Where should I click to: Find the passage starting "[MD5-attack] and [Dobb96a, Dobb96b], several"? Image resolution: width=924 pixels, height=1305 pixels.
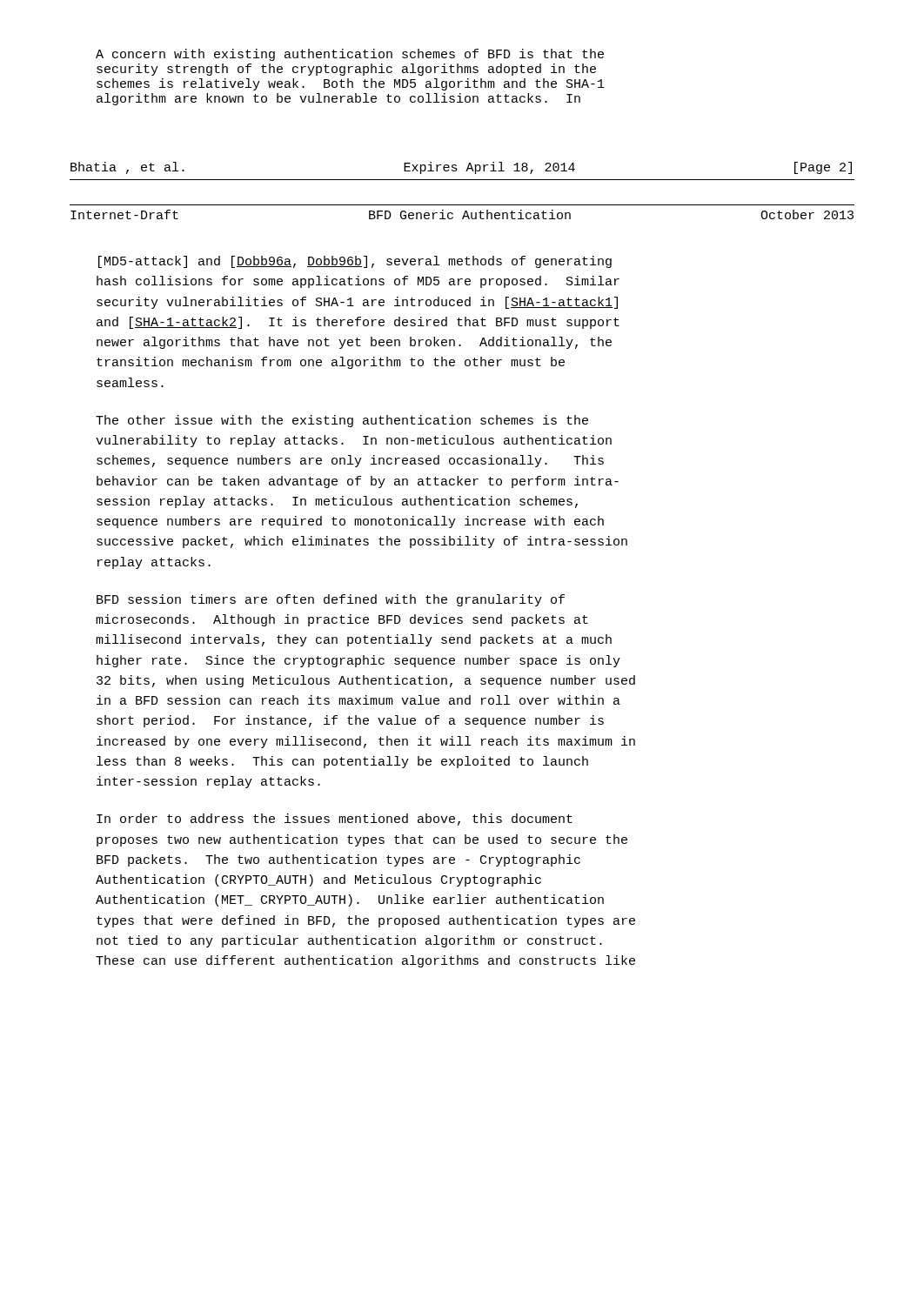tap(466, 323)
